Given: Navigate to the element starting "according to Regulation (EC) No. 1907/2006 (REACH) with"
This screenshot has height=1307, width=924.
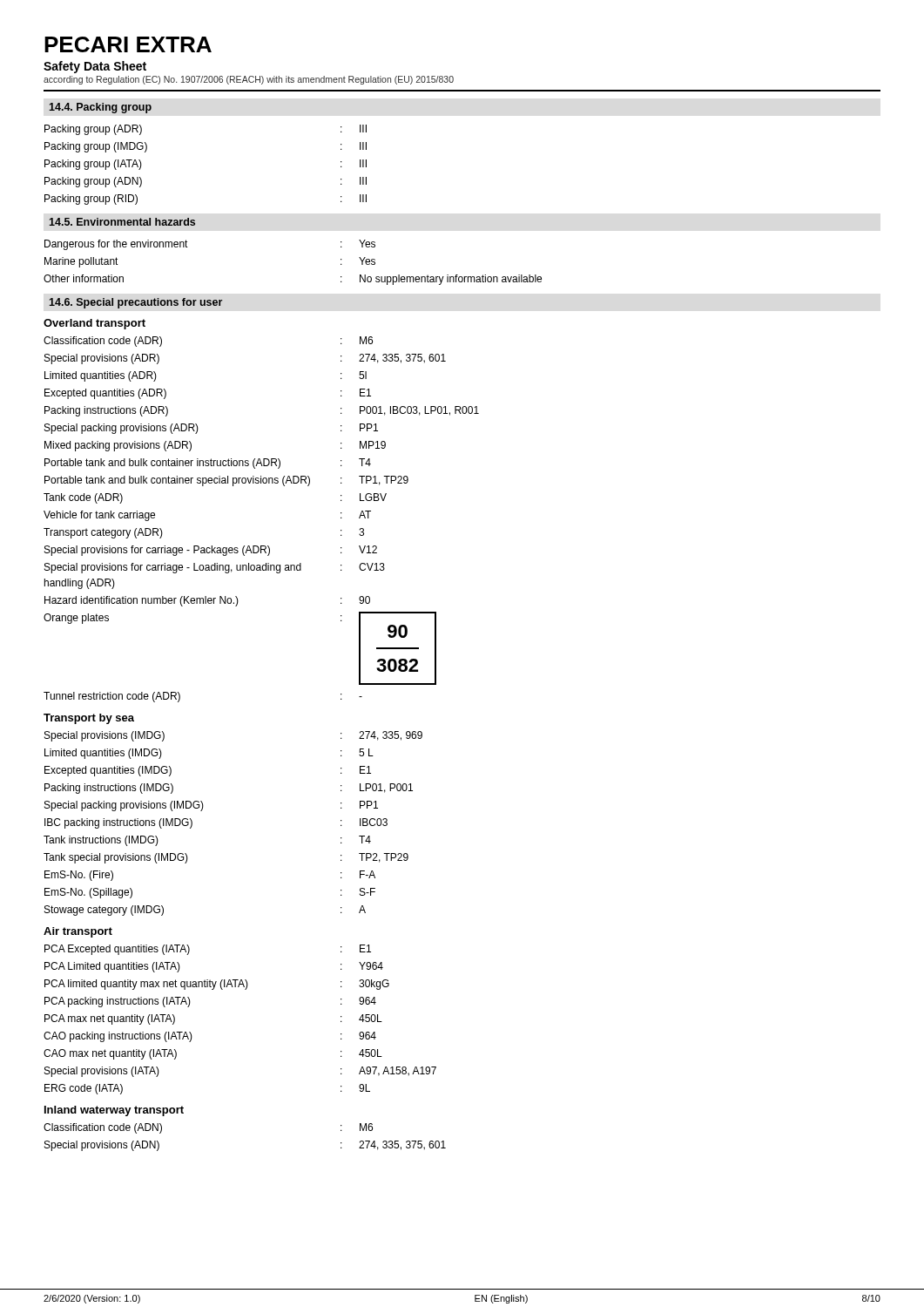Looking at the screenshot, I should point(249,79).
